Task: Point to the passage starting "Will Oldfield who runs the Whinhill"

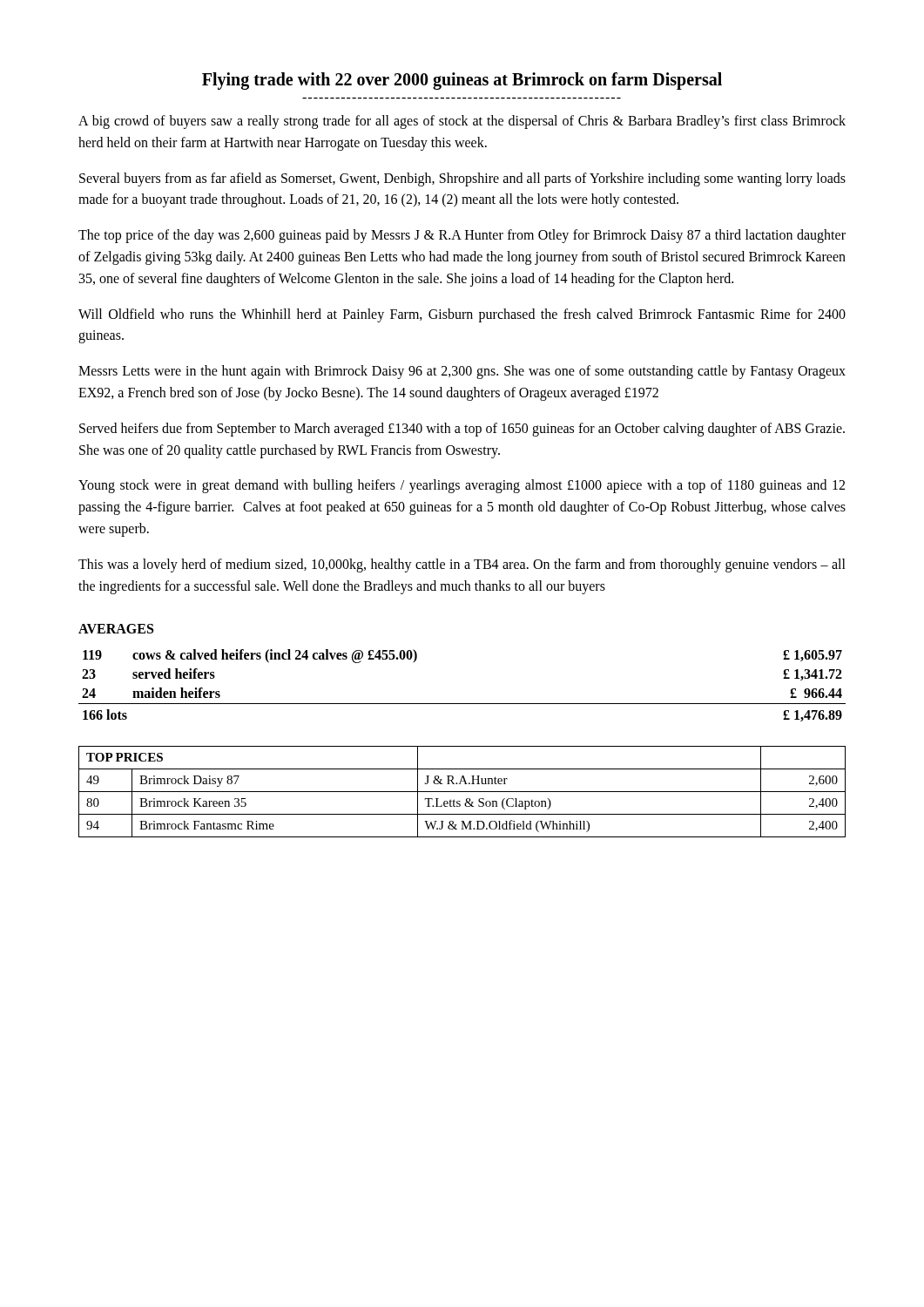Action: click(x=462, y=325)
